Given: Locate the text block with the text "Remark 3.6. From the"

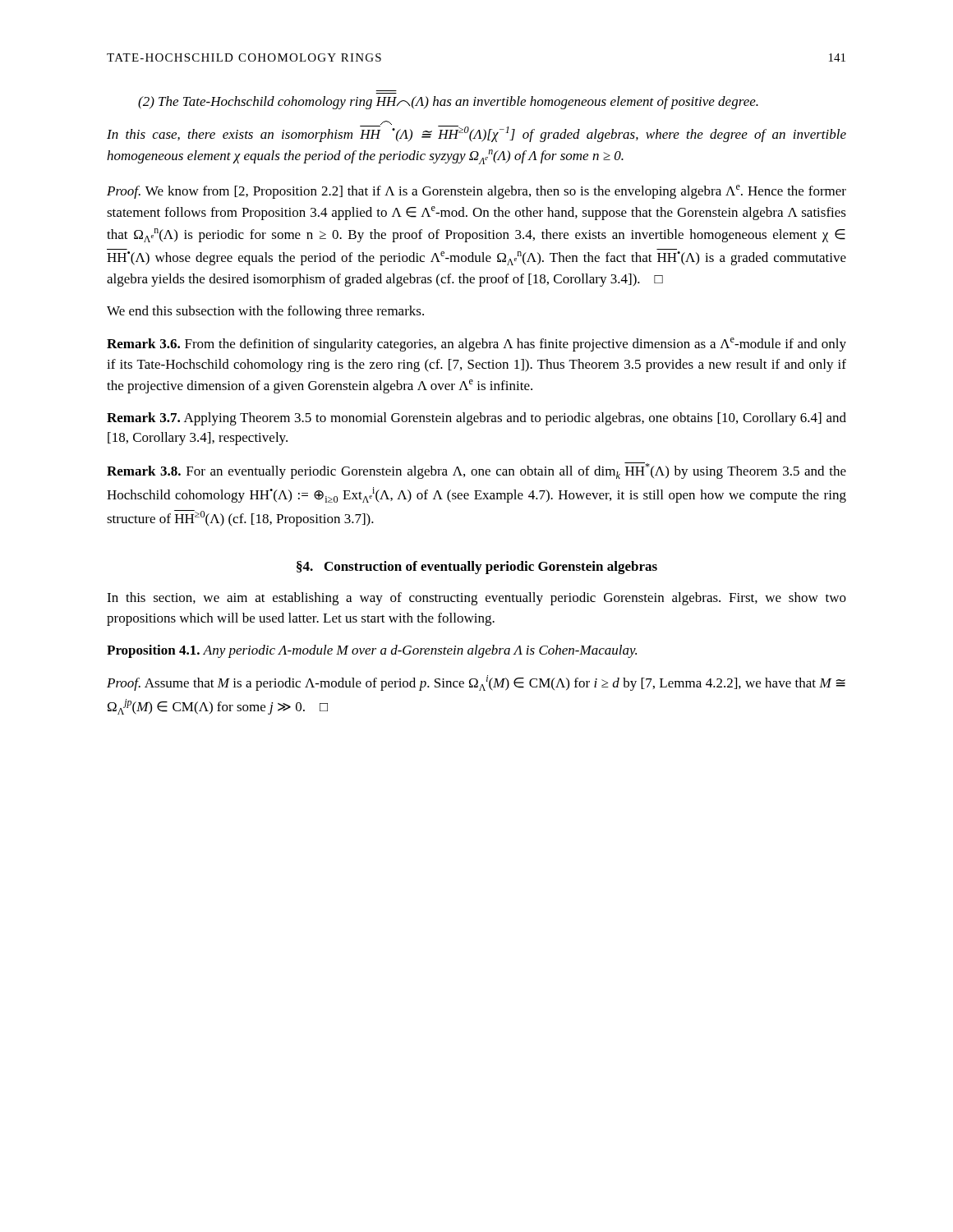Looking at the screenshot, I should pos(476,364).
